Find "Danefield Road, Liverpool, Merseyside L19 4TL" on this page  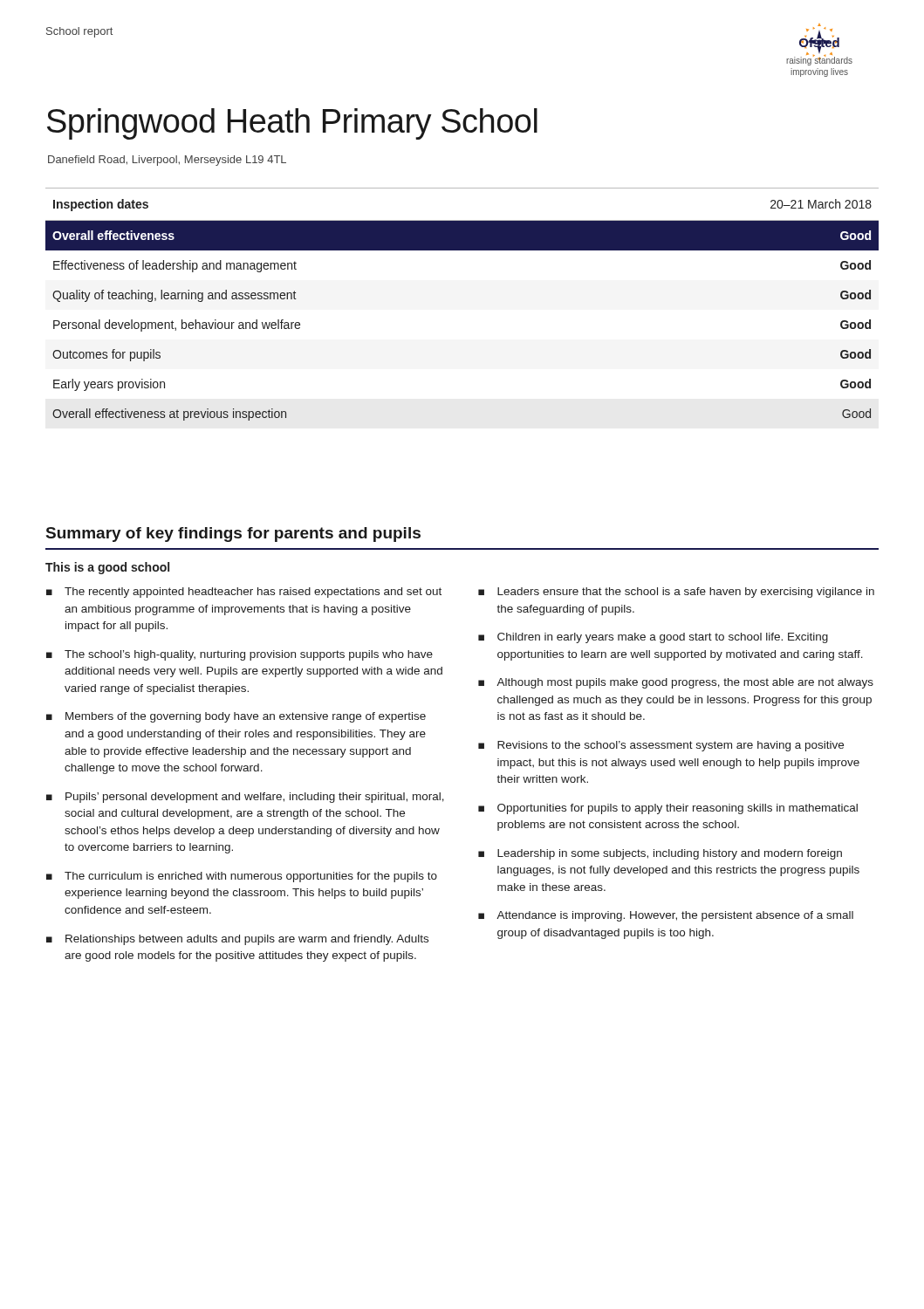click(x=167, y=159)
